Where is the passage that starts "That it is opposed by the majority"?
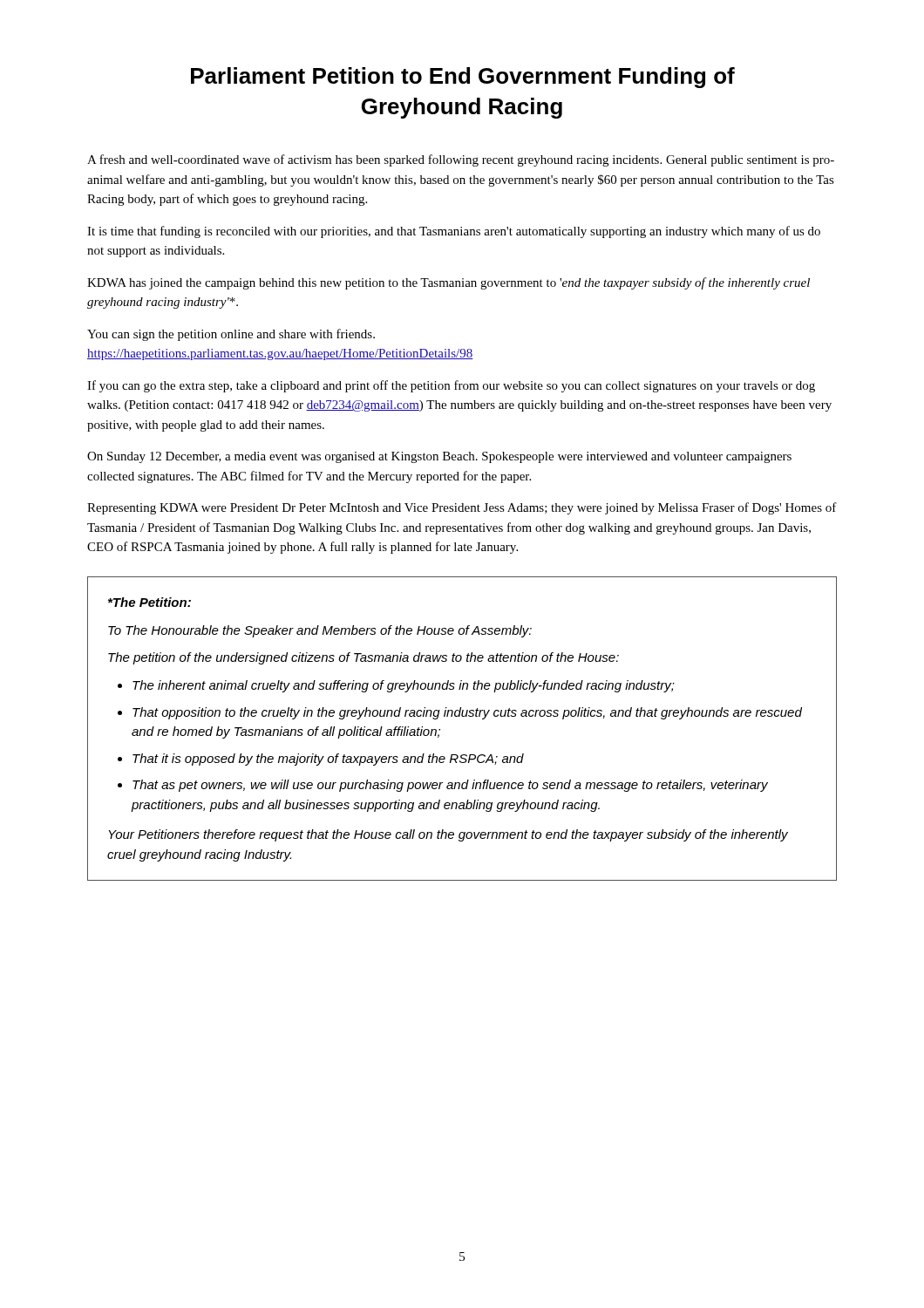 click(x=328, y=758)
